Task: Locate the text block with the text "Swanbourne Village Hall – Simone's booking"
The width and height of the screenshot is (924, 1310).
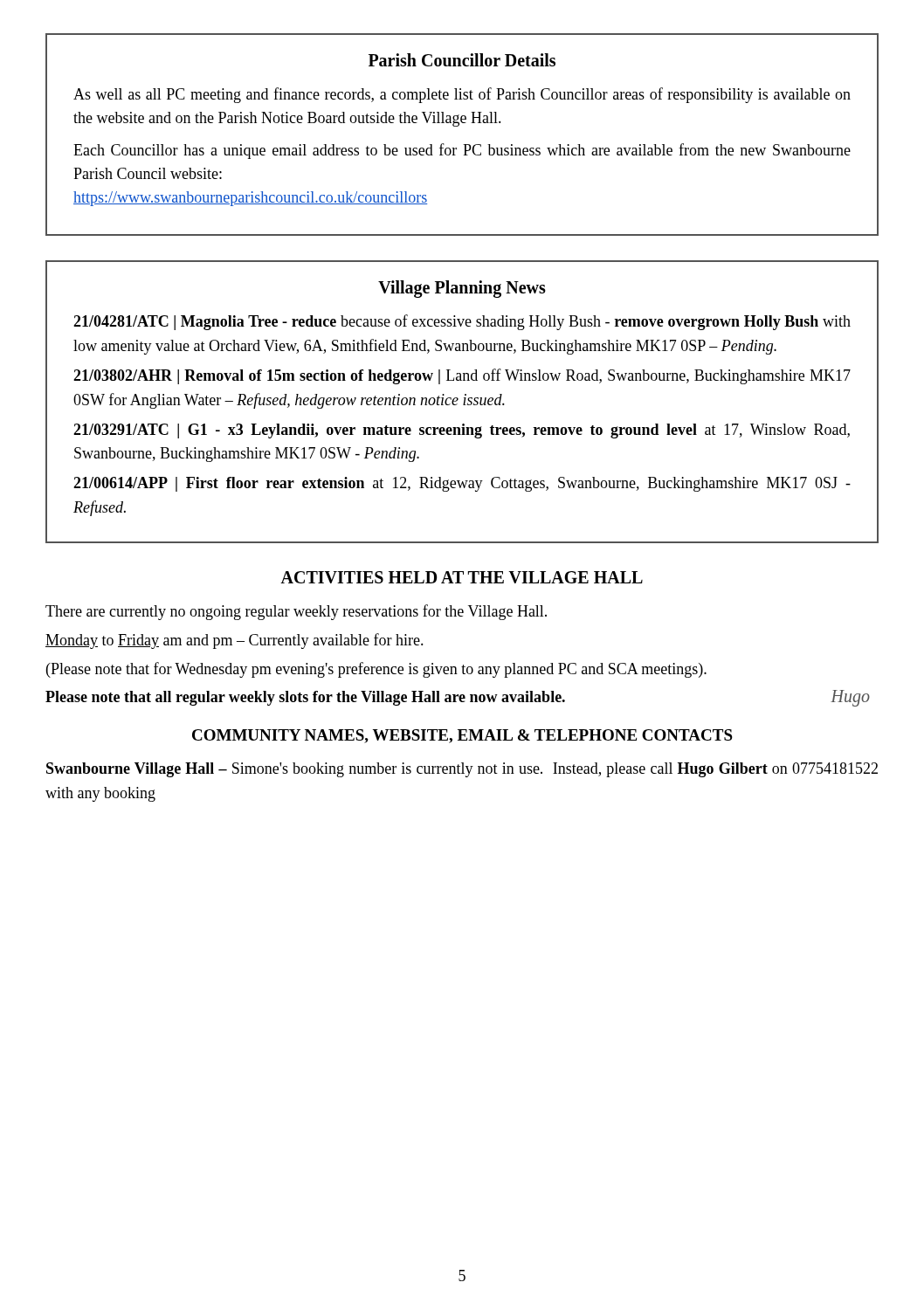Action: (x=462, y=781)
